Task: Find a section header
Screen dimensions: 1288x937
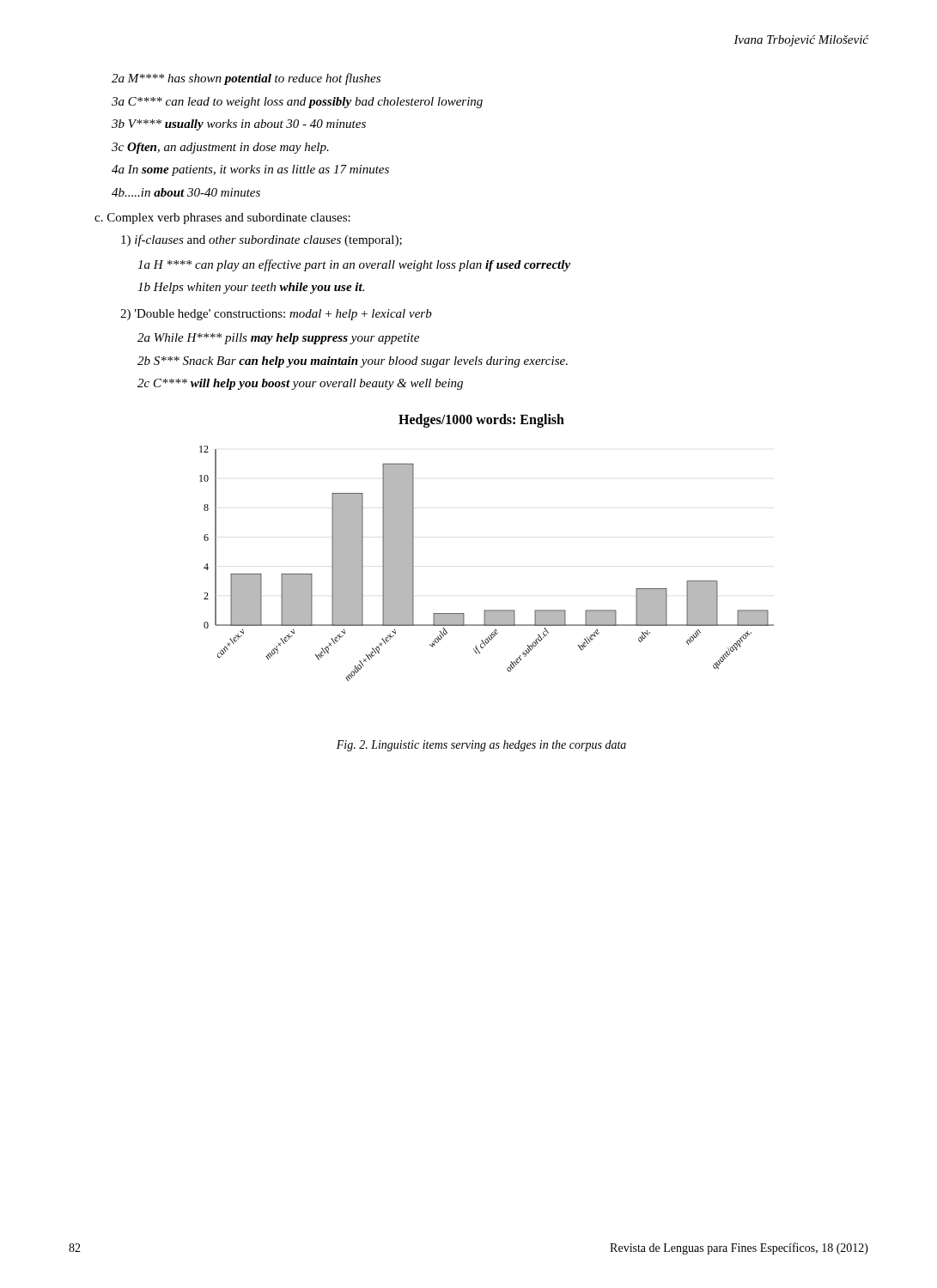Action: [x=481, y=419]
